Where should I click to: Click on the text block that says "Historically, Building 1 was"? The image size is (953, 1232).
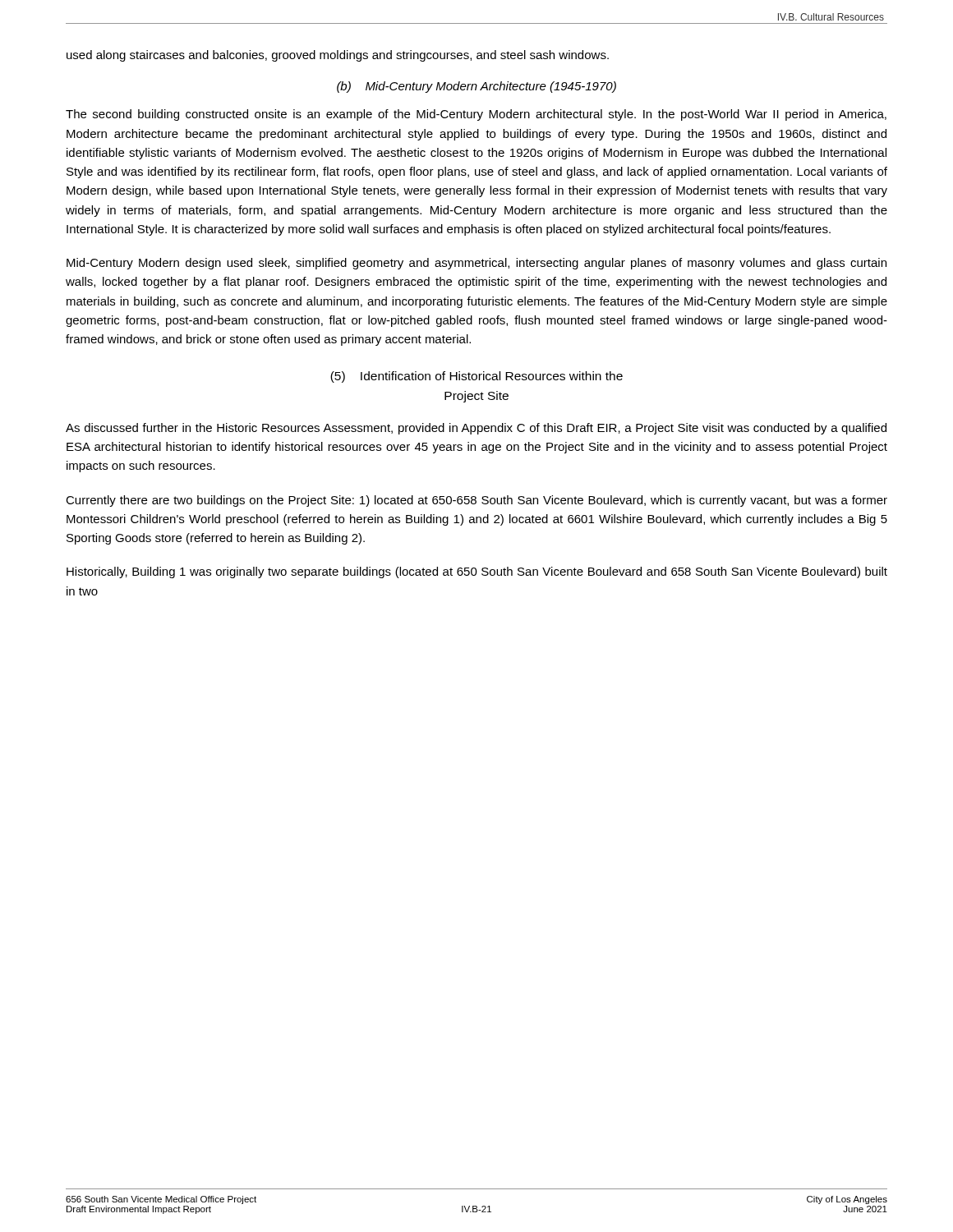coord(476,581)
